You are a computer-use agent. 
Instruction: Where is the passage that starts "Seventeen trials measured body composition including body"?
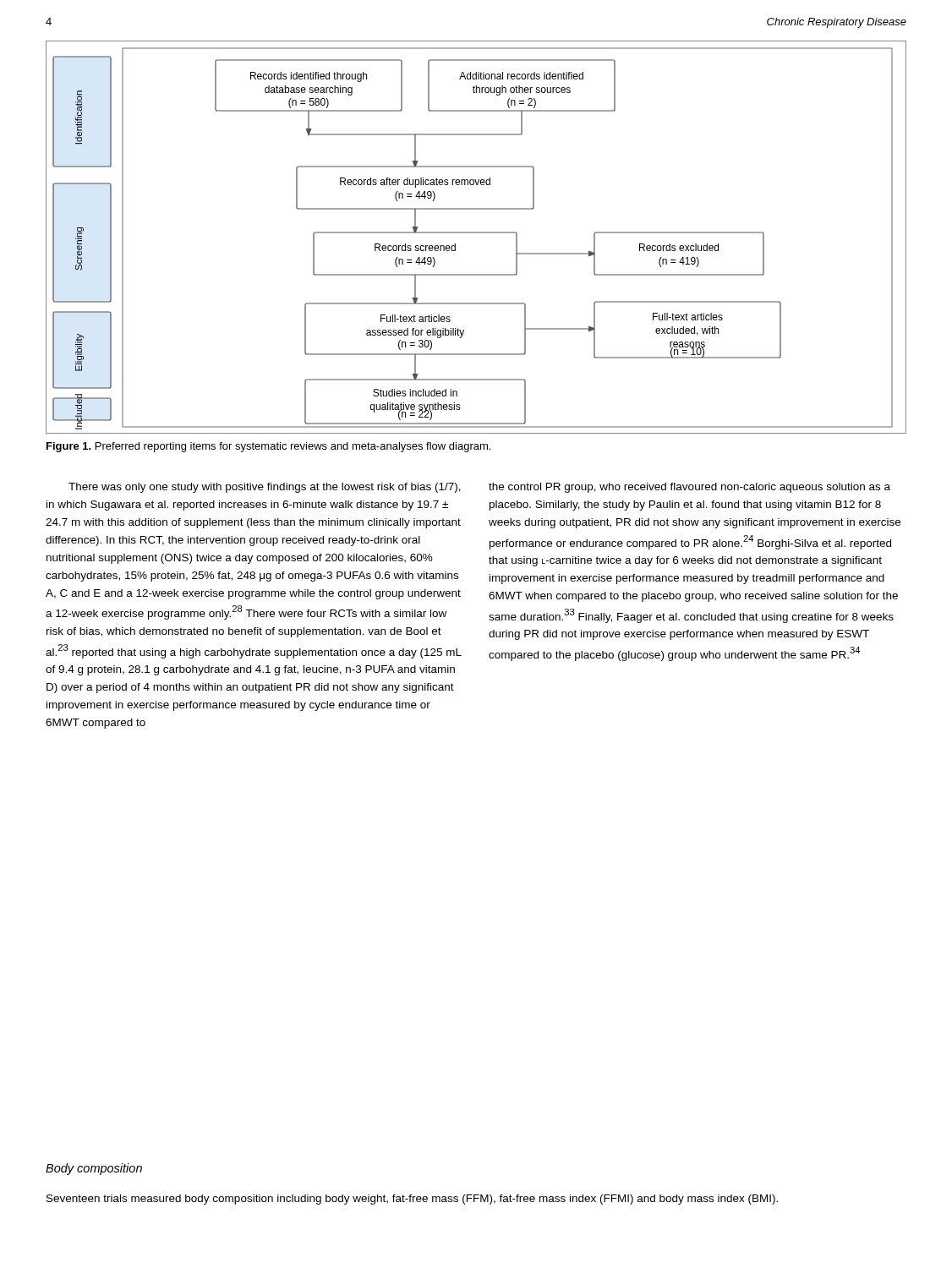pyautogui.click(x=412, y=1198)
